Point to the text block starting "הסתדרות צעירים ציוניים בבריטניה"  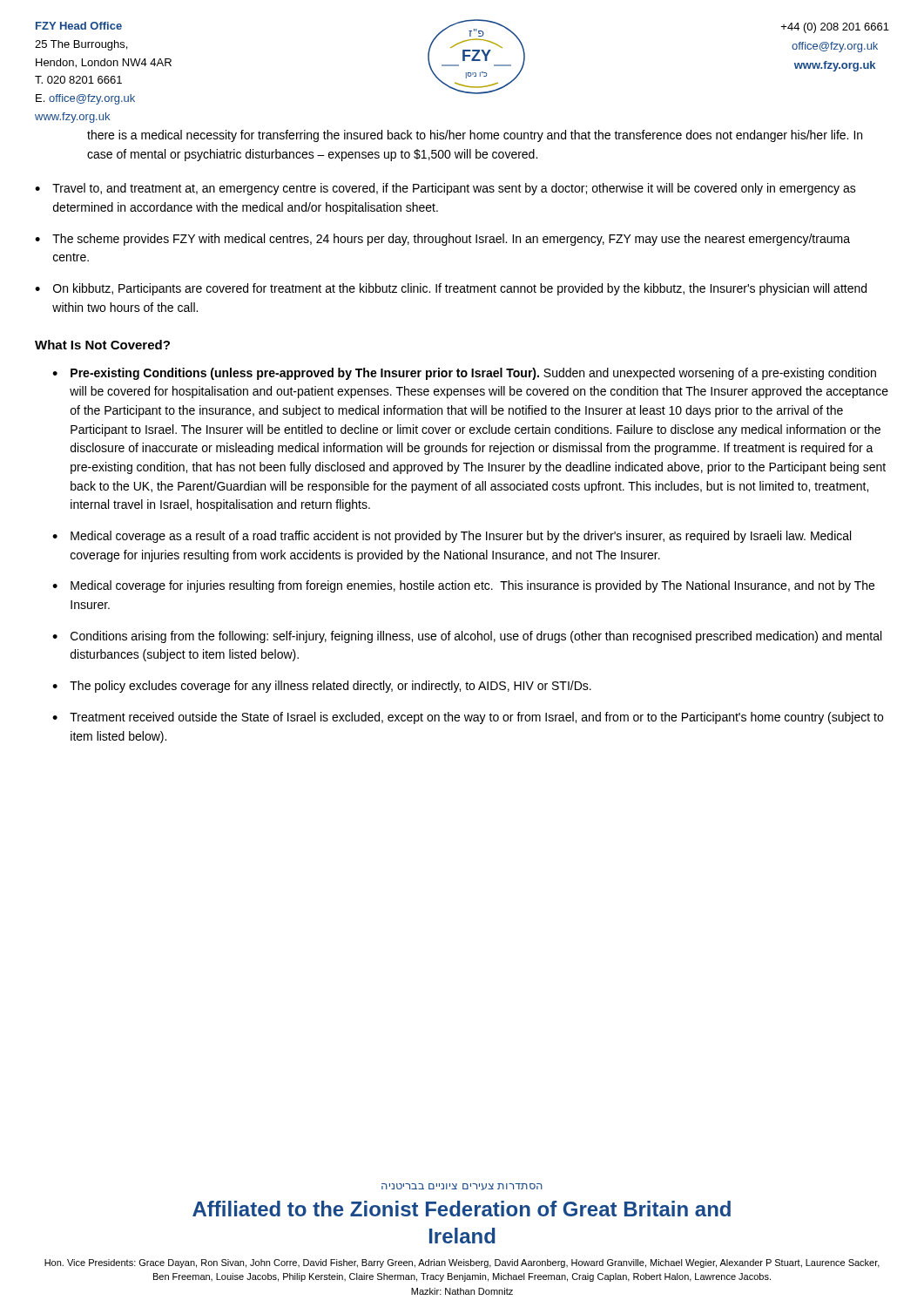462,1186
